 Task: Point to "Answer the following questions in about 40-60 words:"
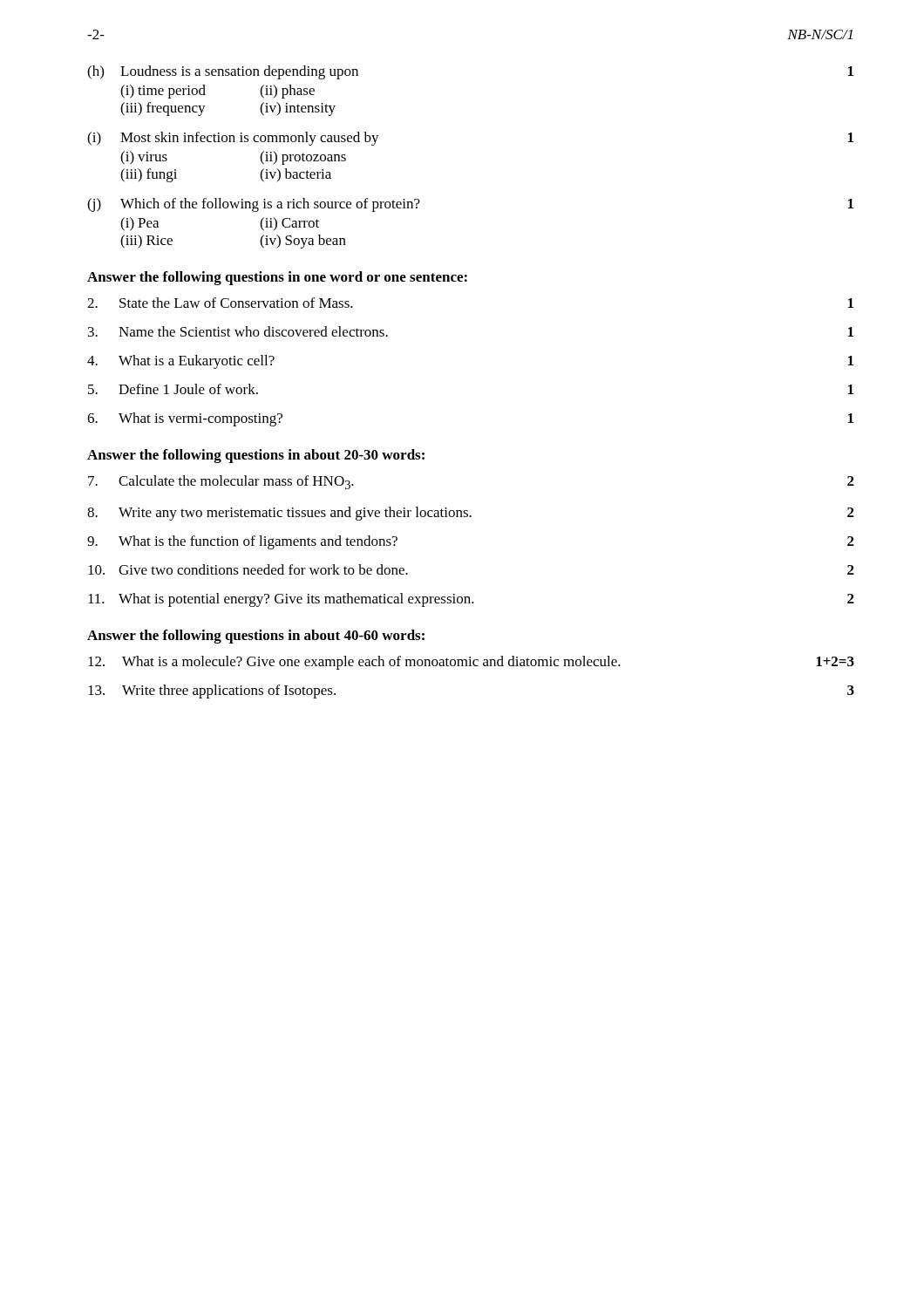[x=256, y=636]
